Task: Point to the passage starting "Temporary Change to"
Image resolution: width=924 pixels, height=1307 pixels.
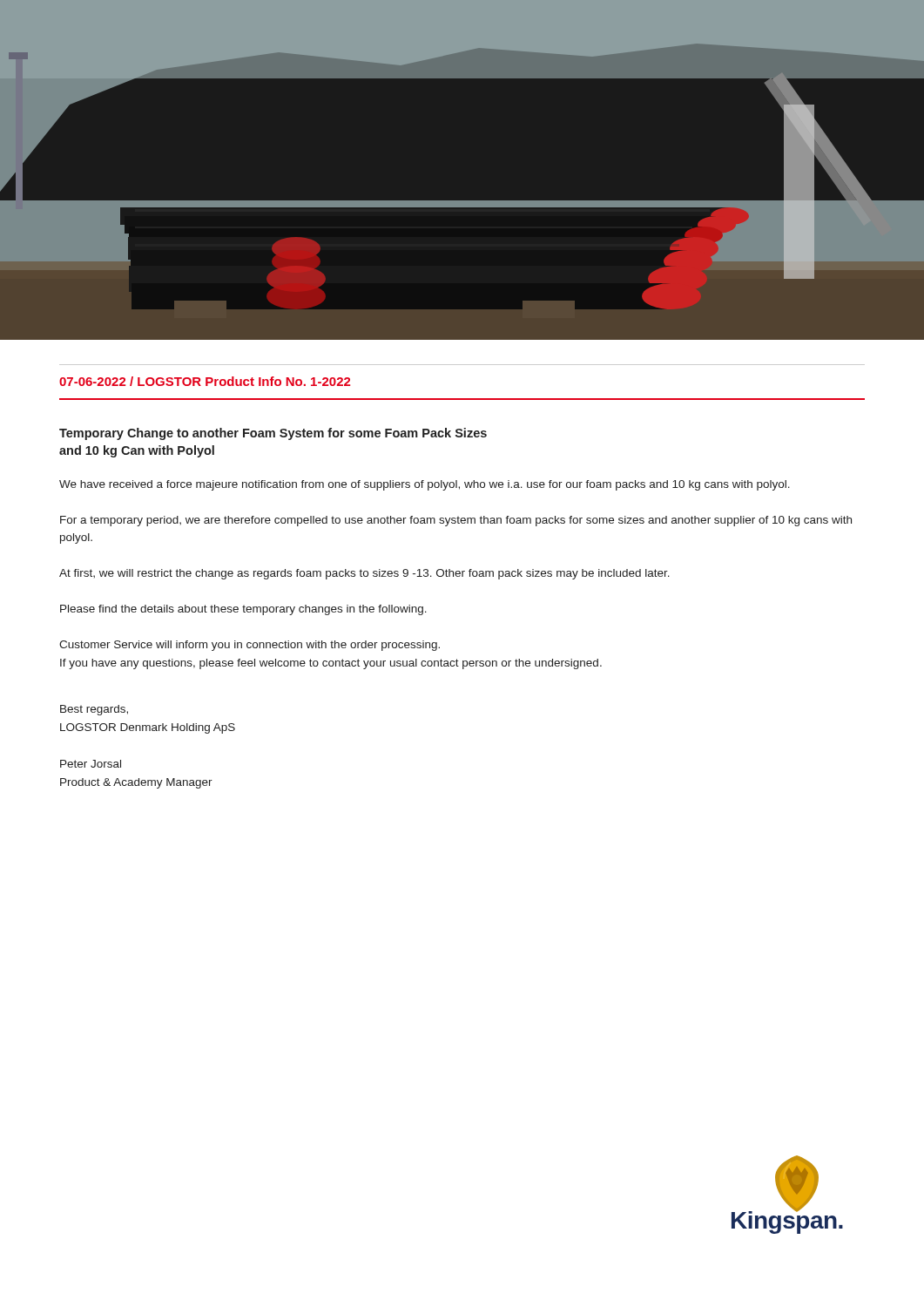Action: [273, 442]
